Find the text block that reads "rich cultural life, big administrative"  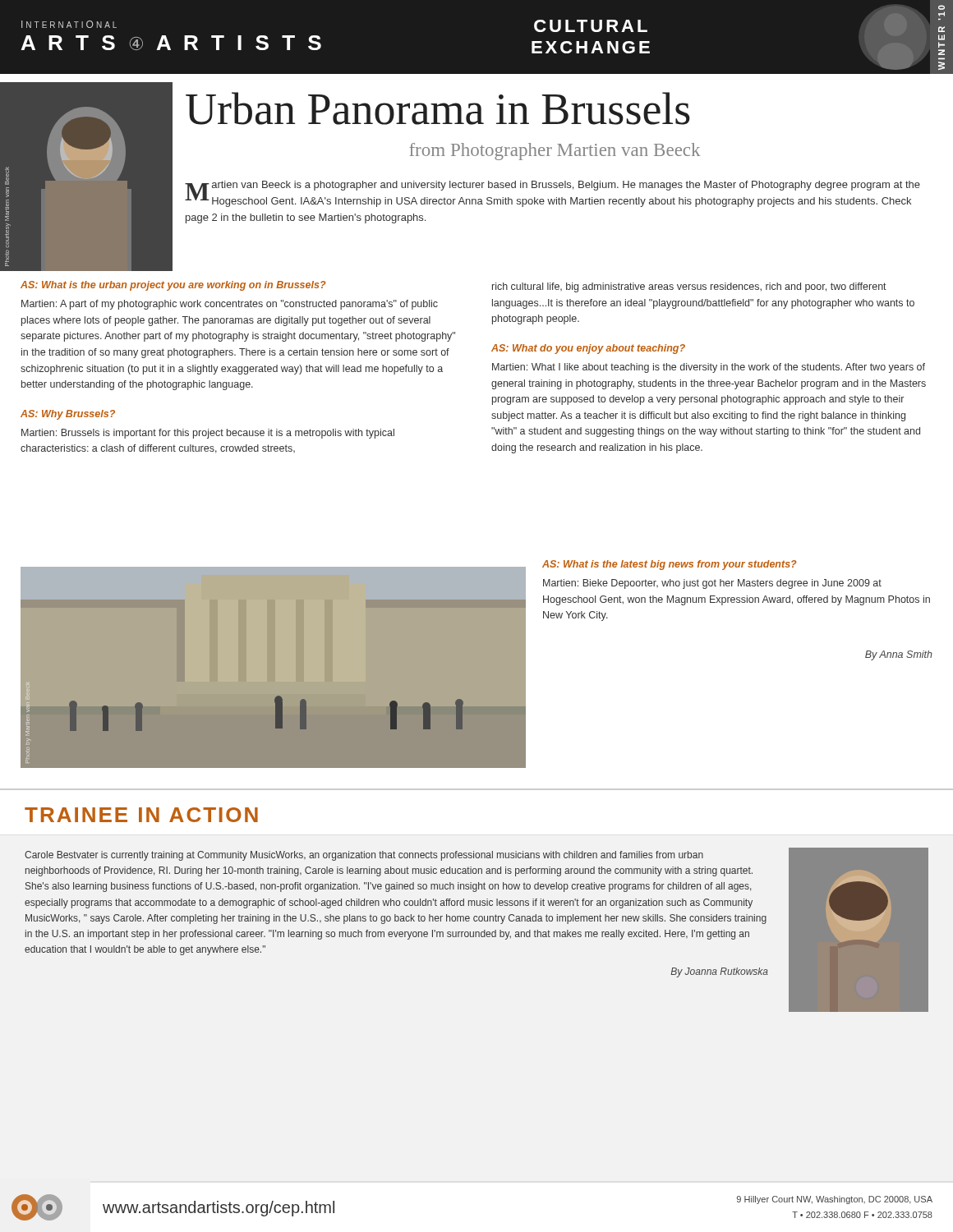[x=703, y=303]
